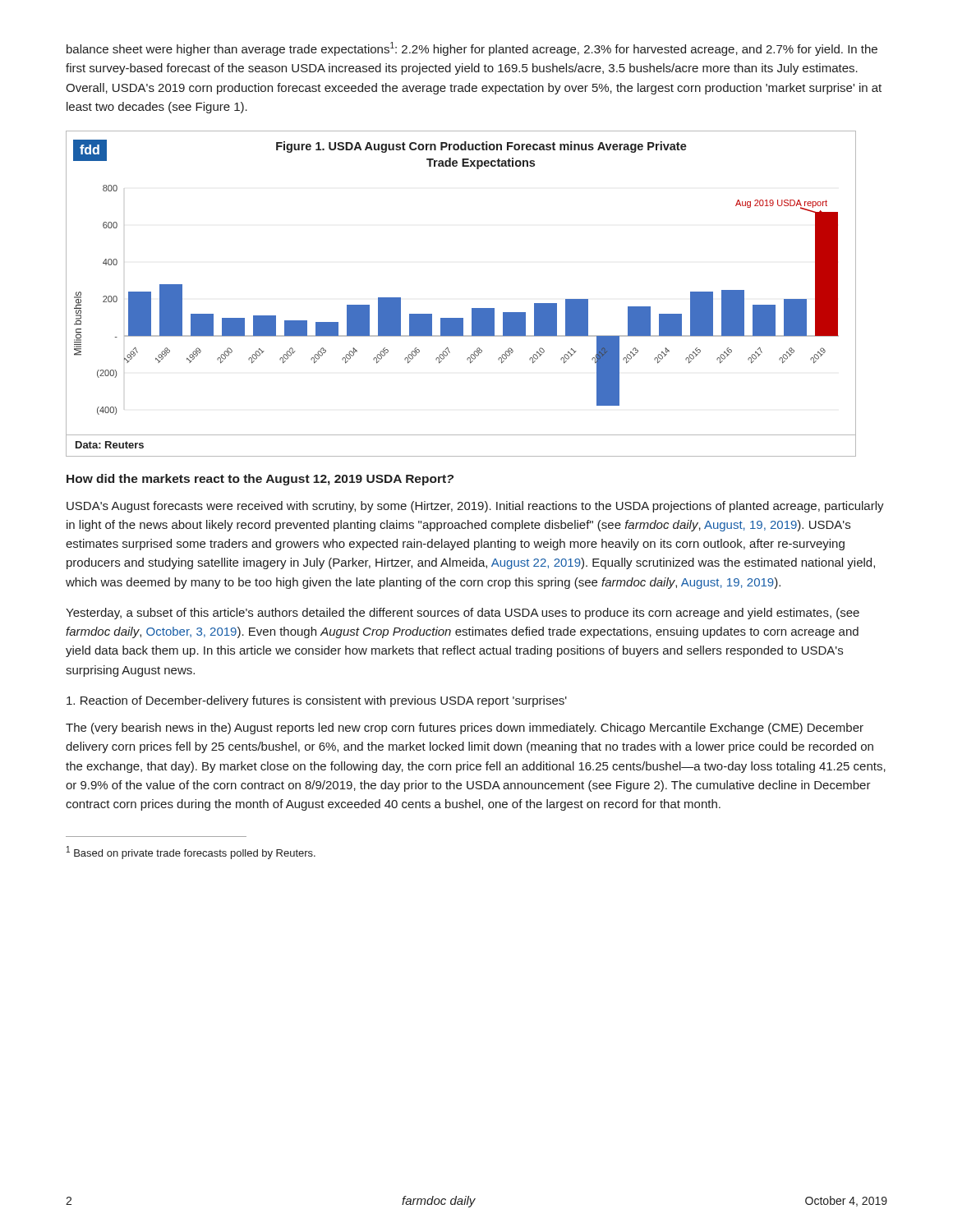Click a section header
The height and width of the screenshot is (1232, 953).
[260, 478]
